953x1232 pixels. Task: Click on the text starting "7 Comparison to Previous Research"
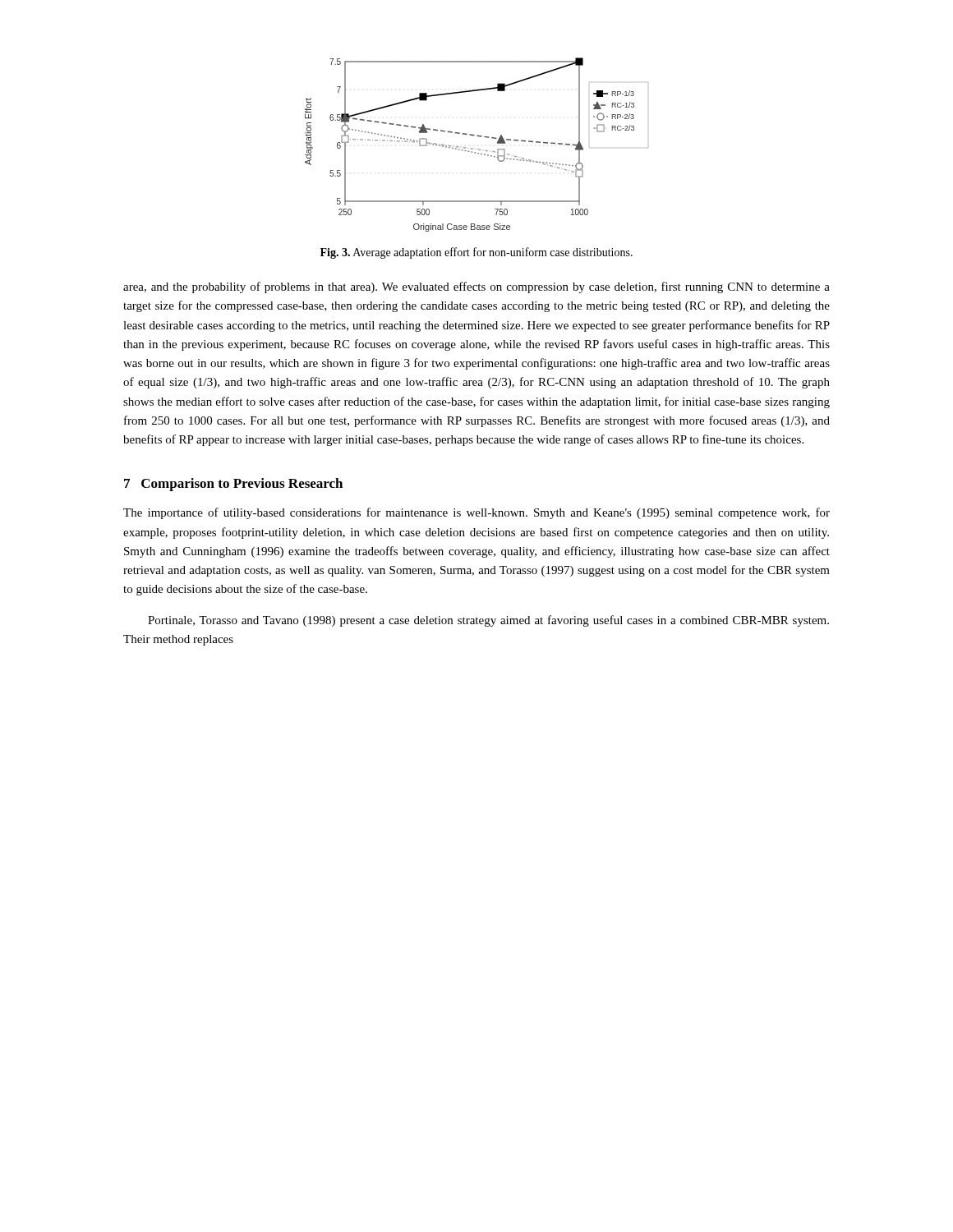pyautogui.click(x=233, y=484)
